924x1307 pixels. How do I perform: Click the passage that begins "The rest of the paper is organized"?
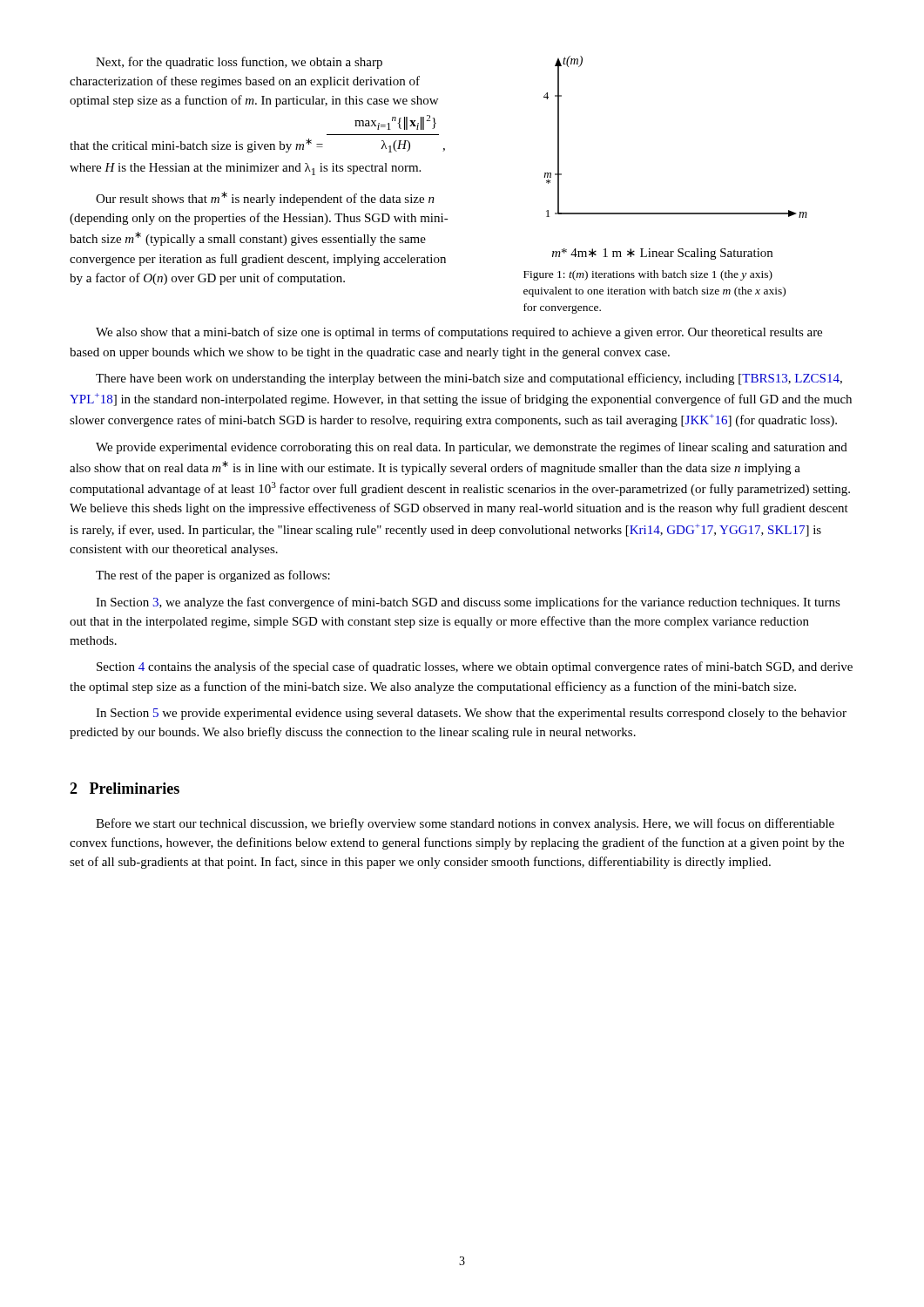[213, 575]
